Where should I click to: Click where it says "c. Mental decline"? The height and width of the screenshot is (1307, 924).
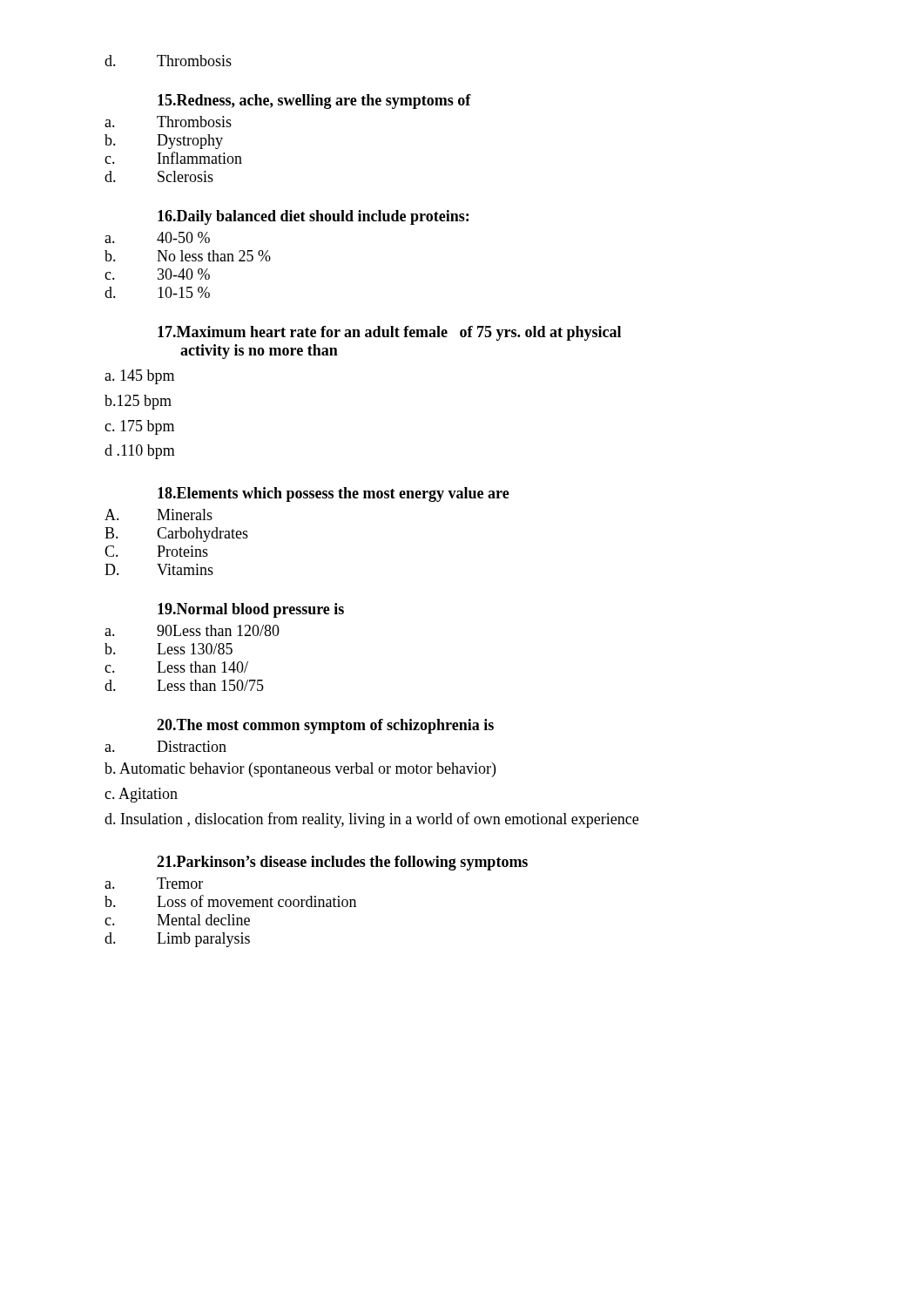click(177, 920)
